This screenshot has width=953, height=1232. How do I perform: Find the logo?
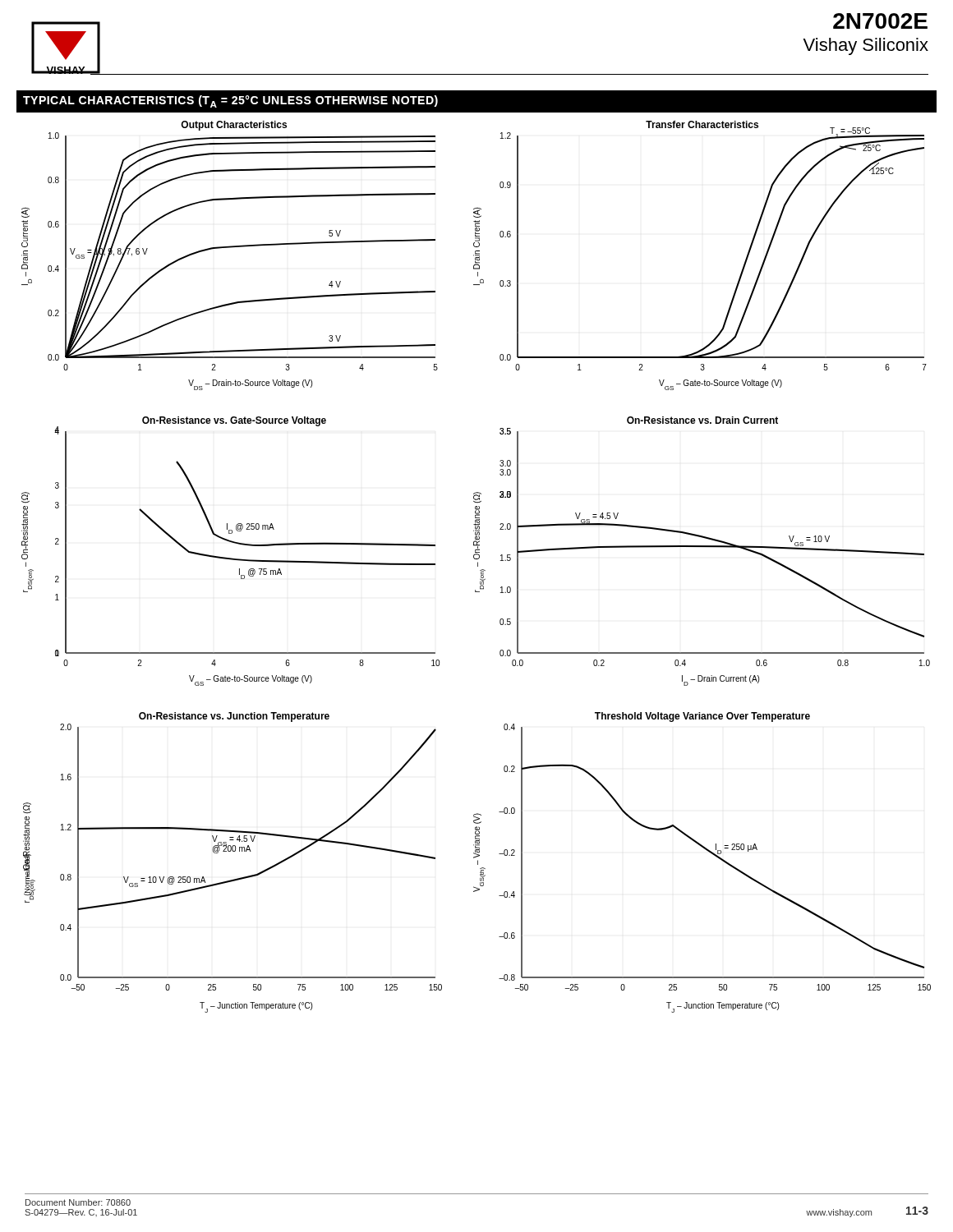pyautogui.click(x=66, y=49)
